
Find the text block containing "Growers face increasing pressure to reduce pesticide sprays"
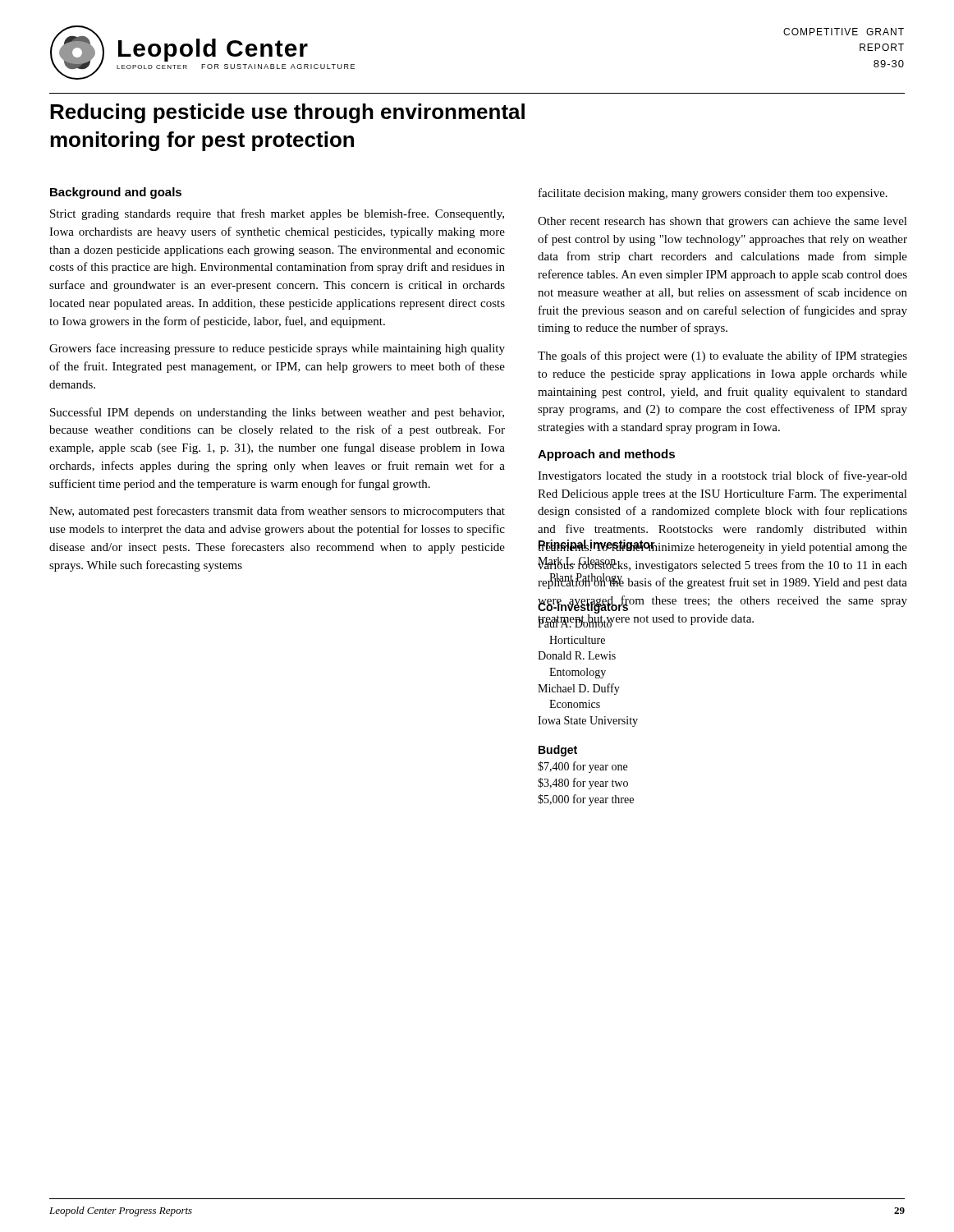click(277, 367)
